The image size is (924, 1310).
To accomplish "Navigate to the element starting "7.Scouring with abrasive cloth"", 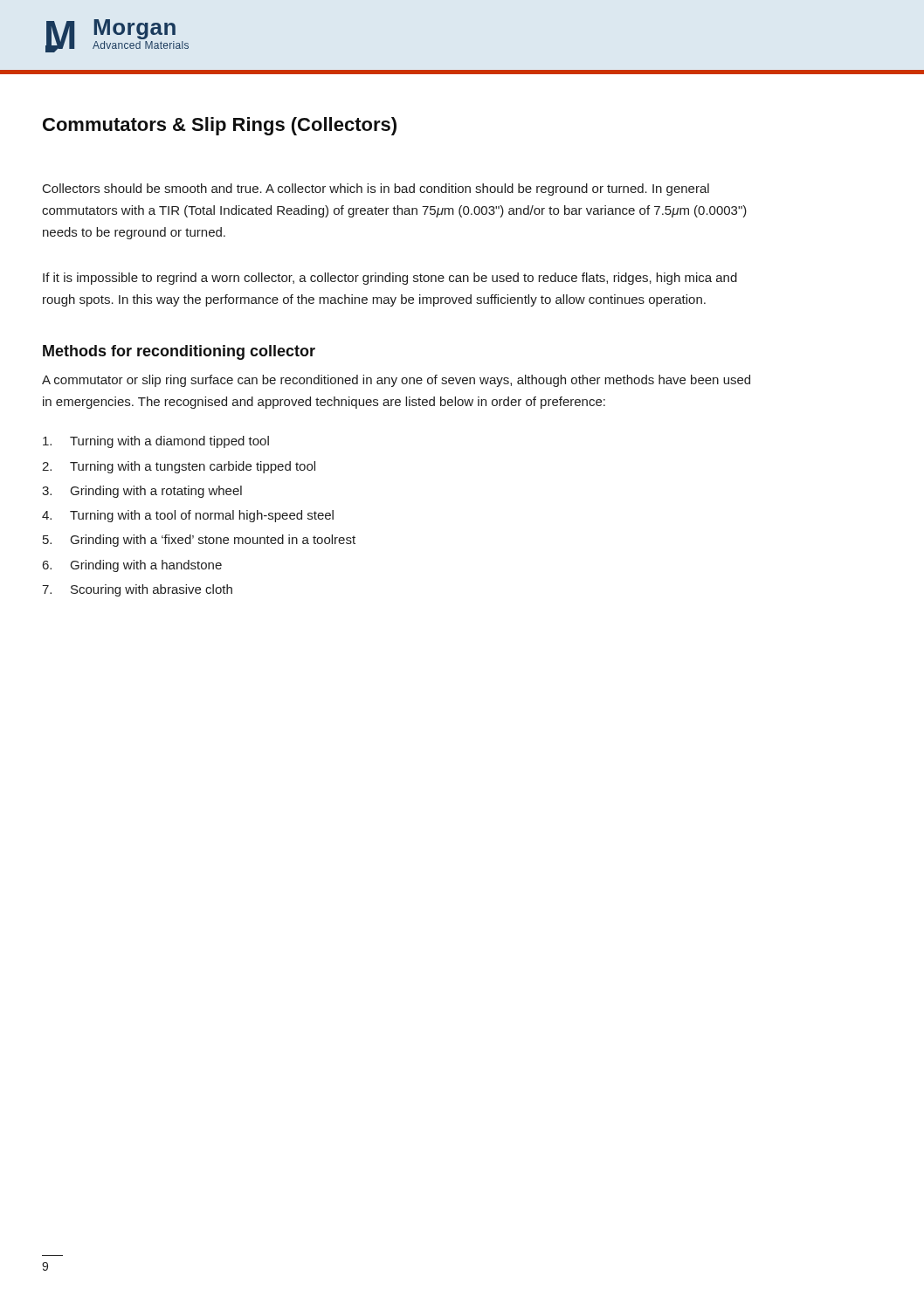I will click(x=137, y=589).
